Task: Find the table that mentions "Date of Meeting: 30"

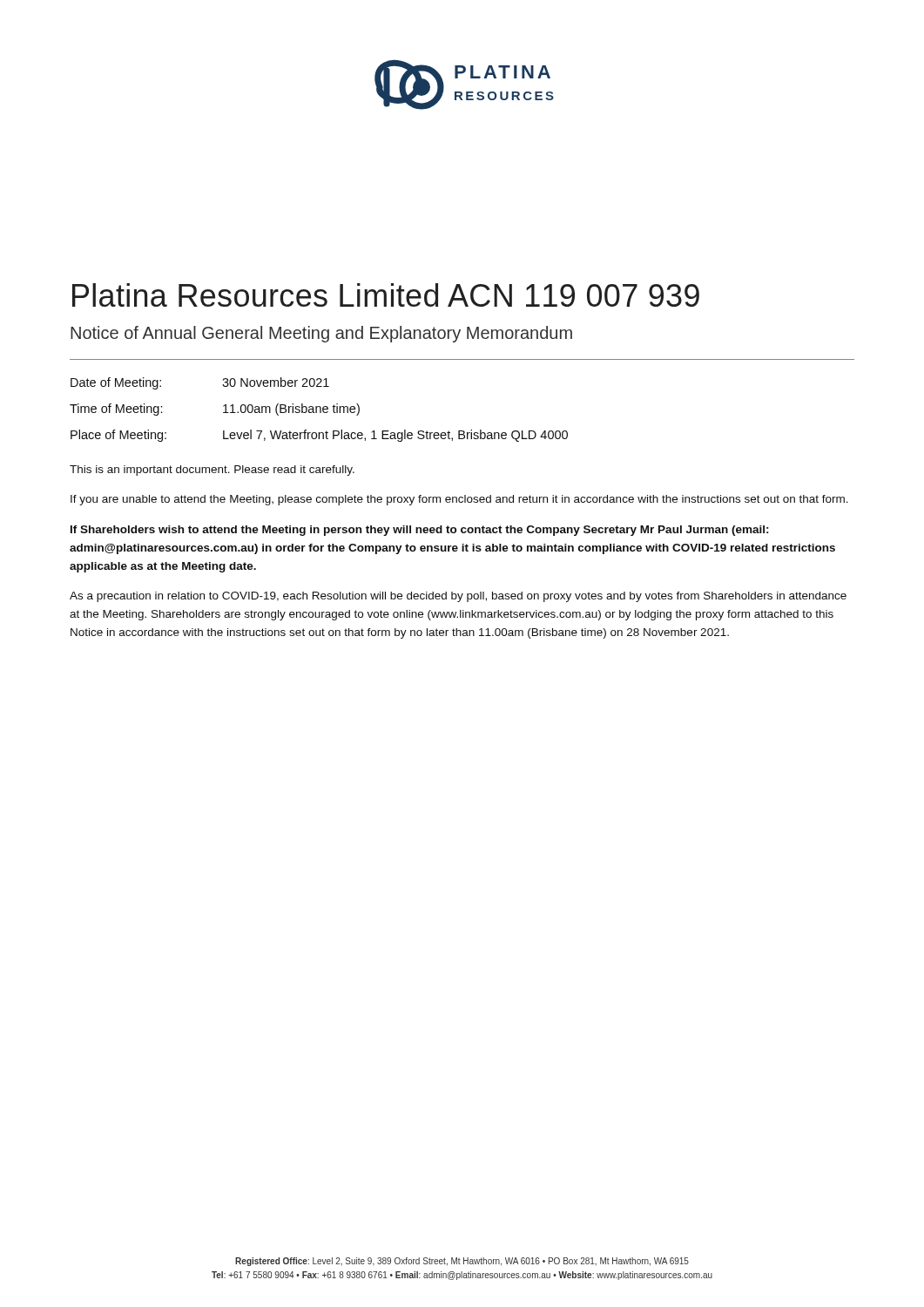Action: click(x=462, y=409)
